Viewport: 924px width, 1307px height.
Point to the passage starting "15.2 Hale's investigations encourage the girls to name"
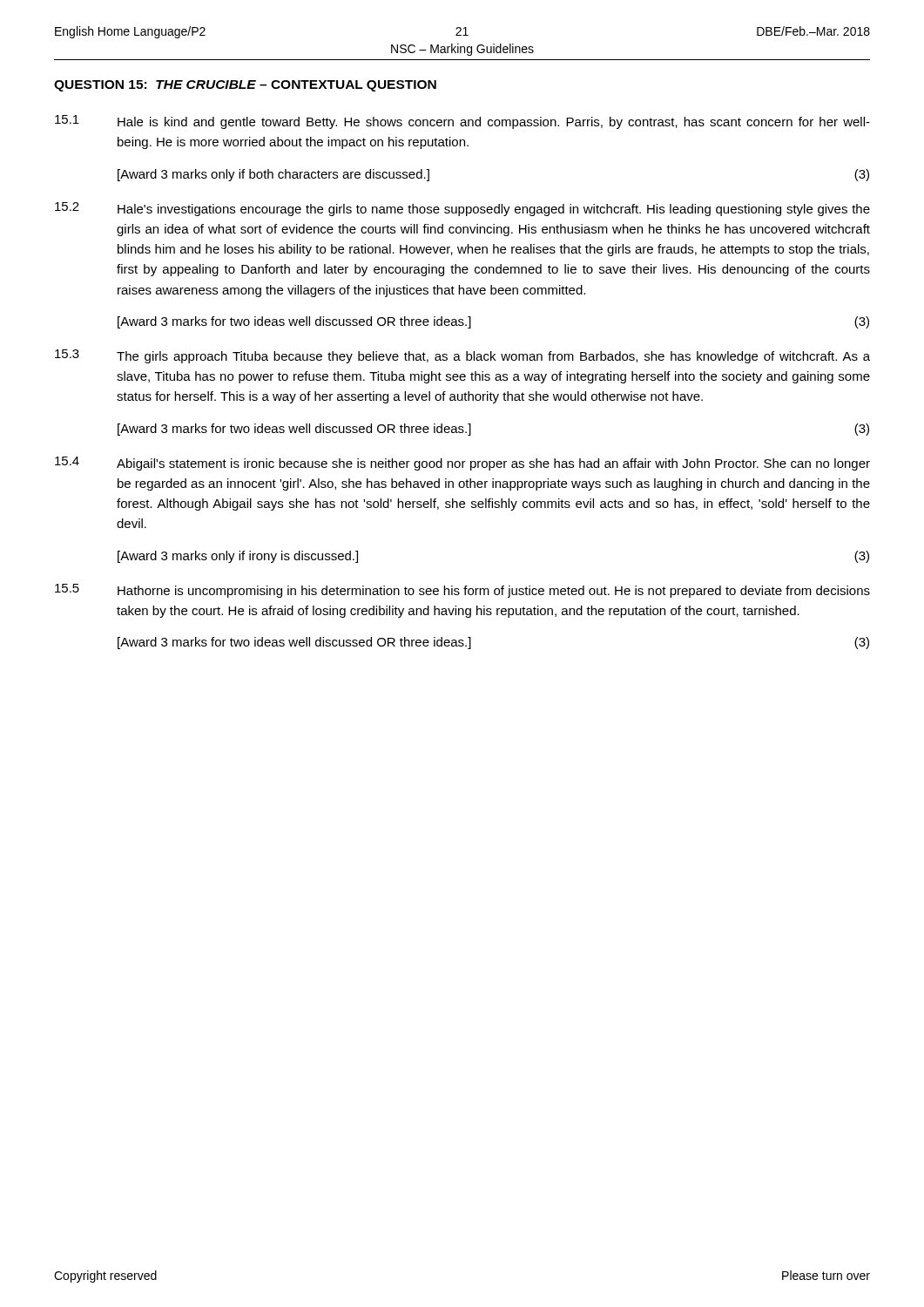[462, 249]
